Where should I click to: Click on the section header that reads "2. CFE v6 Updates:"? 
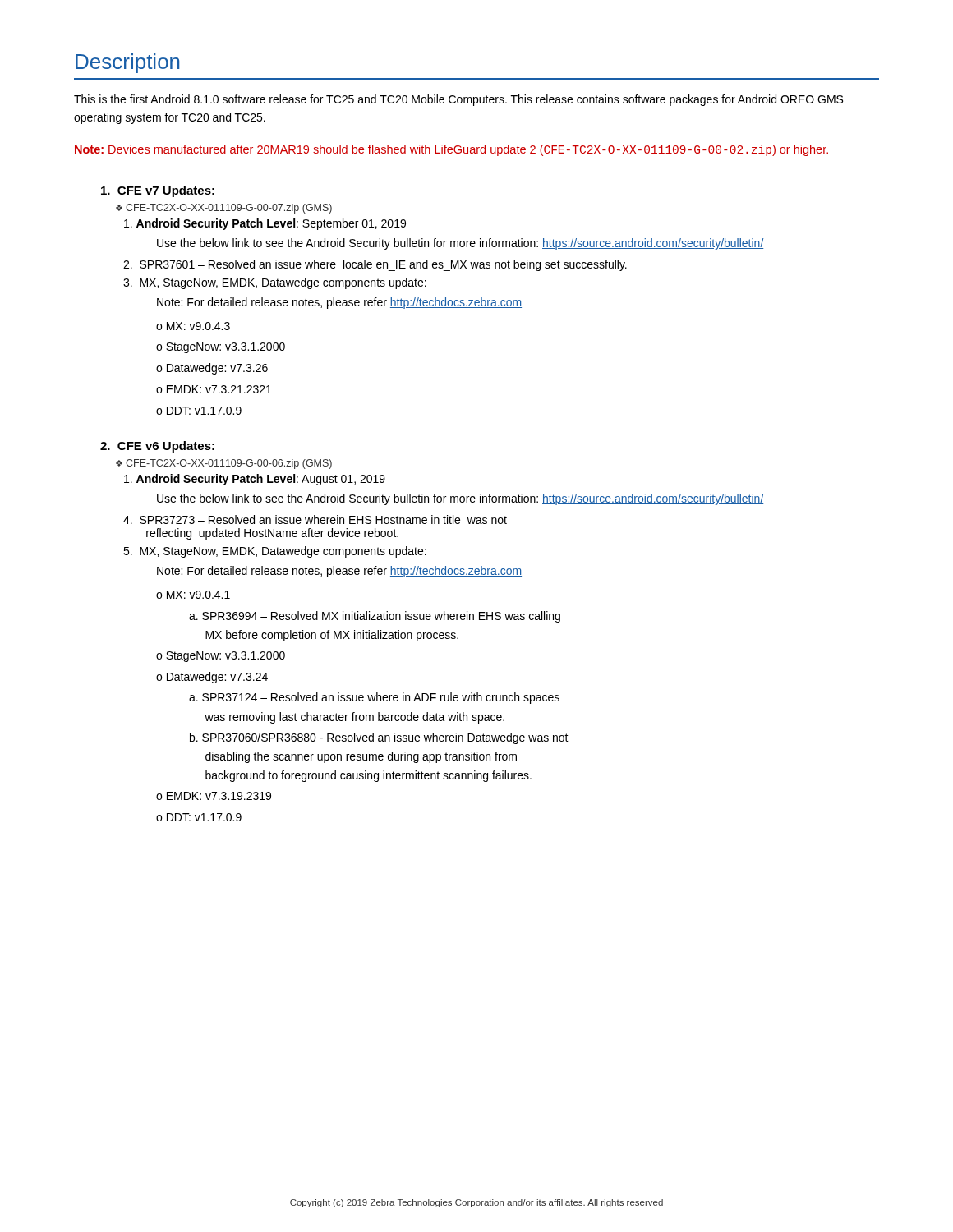pos(157,447)
